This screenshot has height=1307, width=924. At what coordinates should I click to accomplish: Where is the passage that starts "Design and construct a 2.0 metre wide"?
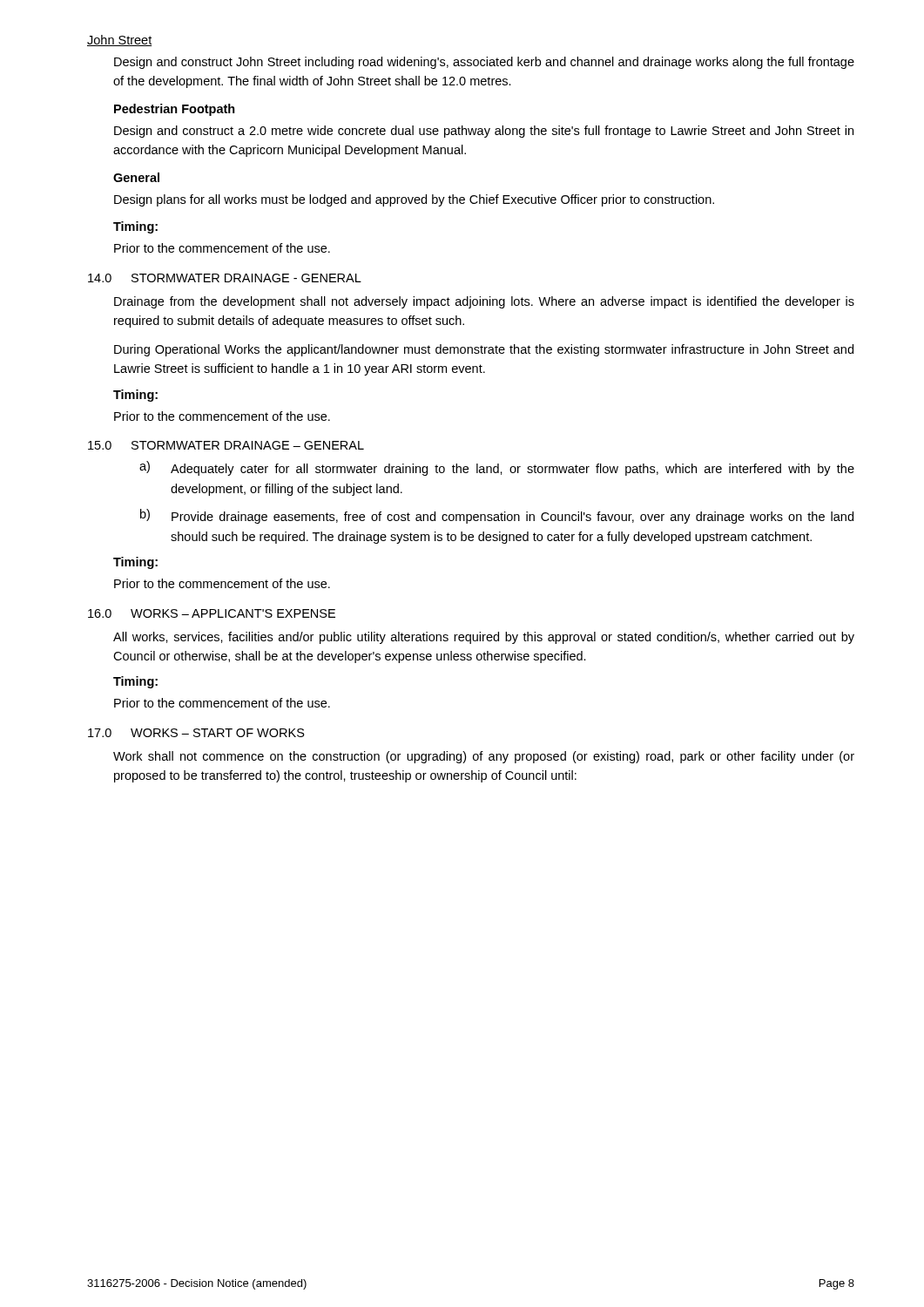484,140
